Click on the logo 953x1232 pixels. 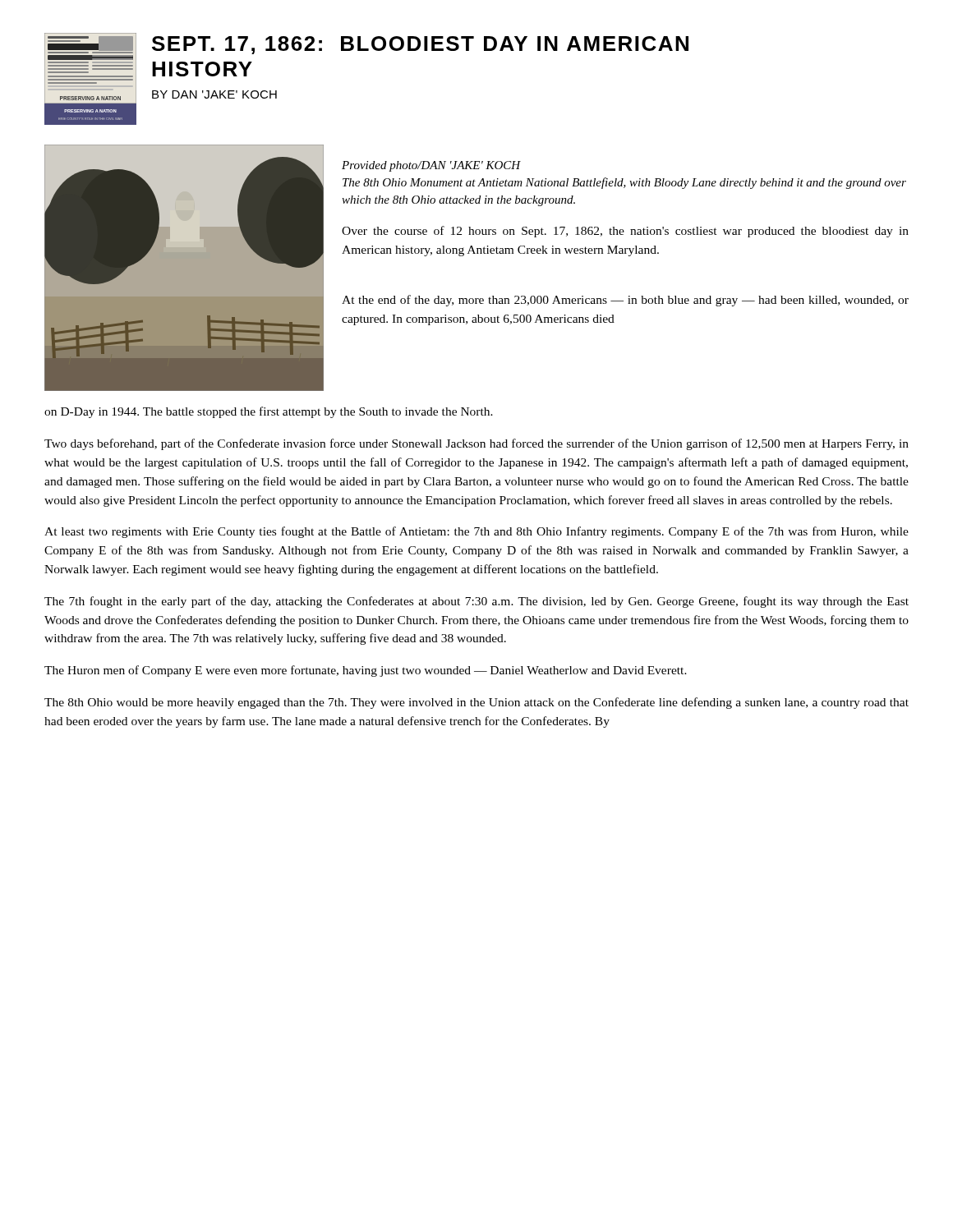pos(90,81)
